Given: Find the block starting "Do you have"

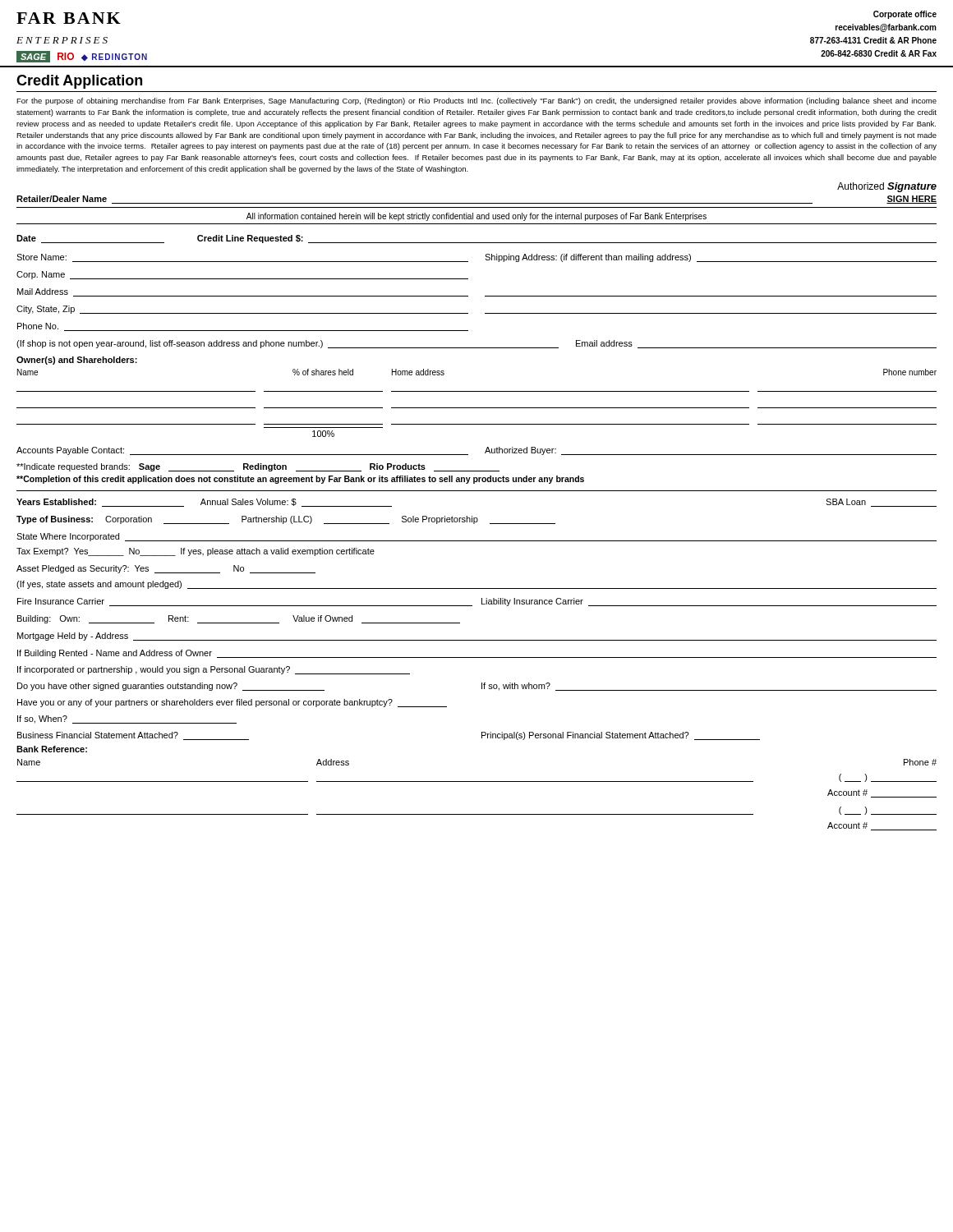Looking at the screenshot, I should pos(476,684).
